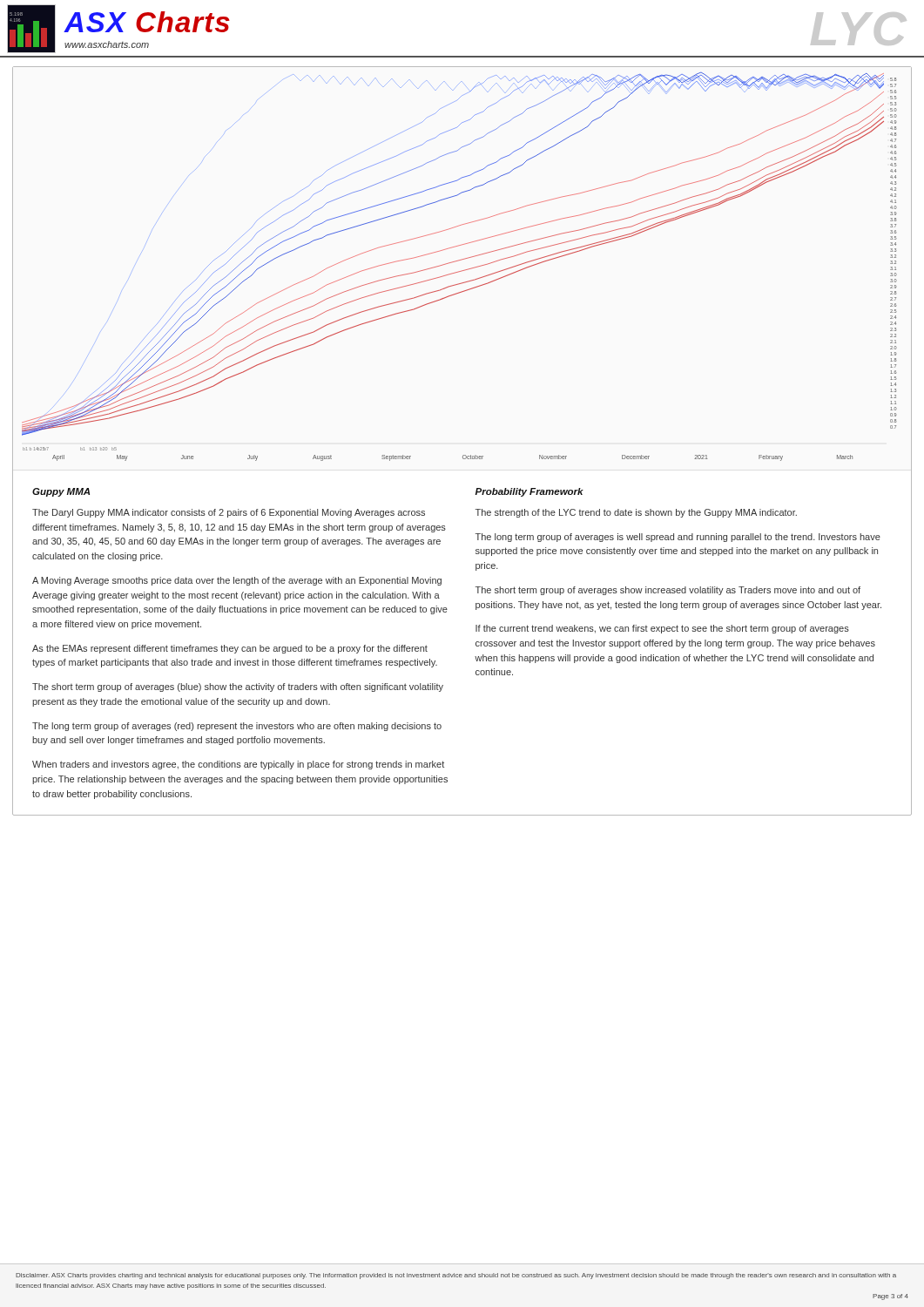
Task: Find the section header with the text "Guppy MMA"
Action: 61,491
